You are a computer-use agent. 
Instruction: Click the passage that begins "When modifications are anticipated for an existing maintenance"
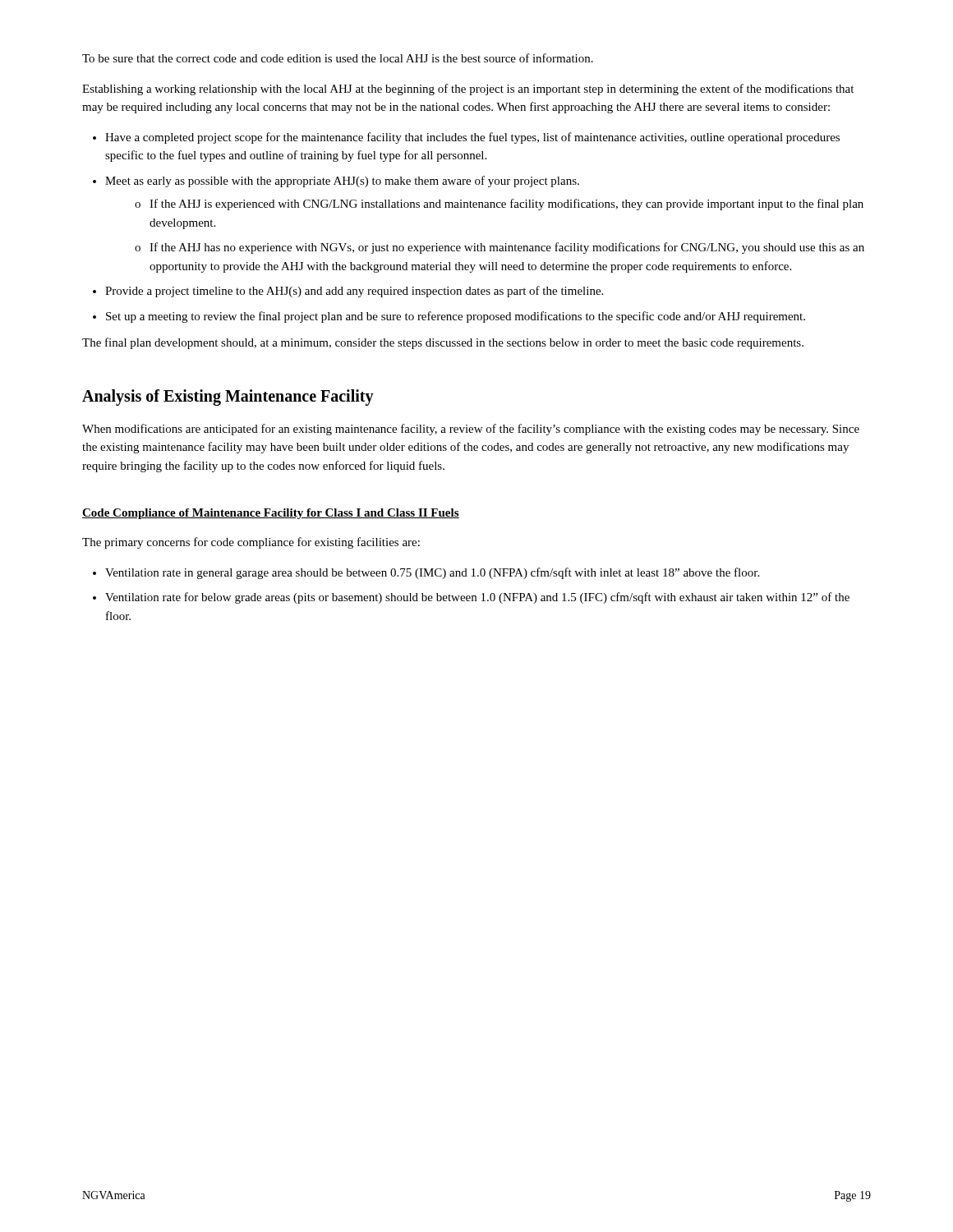pos(476,447)
